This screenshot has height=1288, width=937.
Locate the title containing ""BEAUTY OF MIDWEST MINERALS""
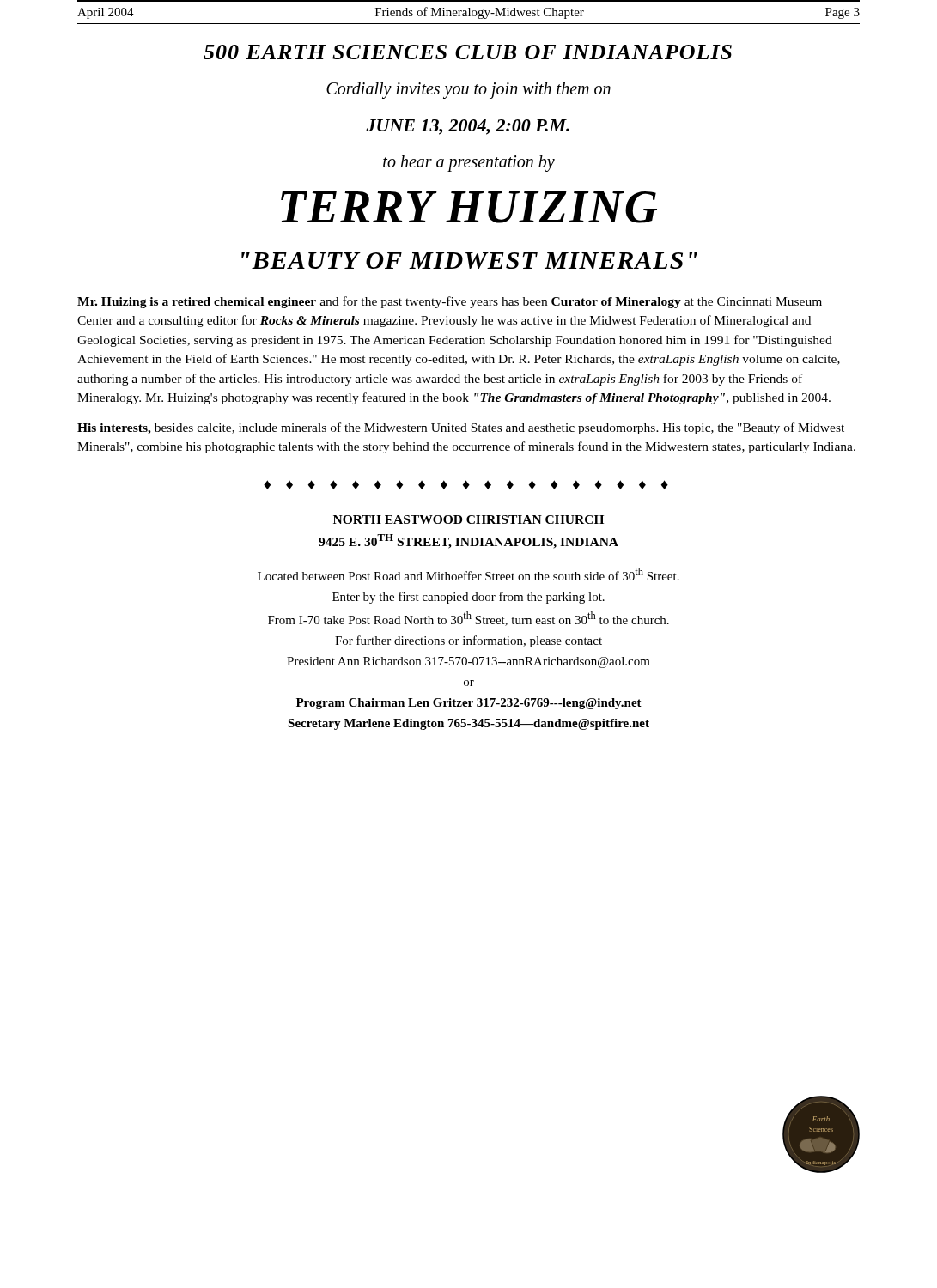[468, 260]
